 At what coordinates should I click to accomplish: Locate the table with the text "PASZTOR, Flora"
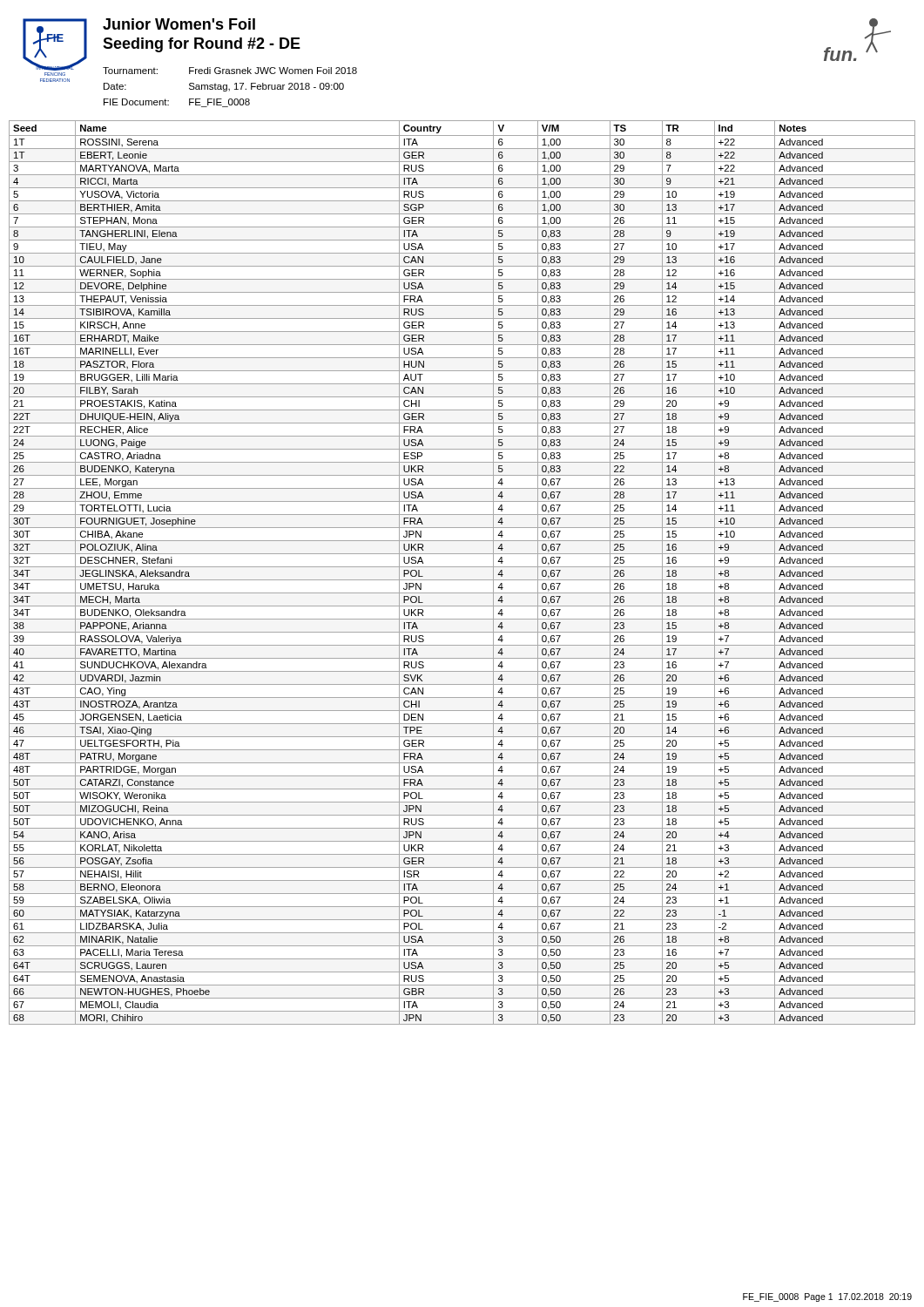coord(462,572)
